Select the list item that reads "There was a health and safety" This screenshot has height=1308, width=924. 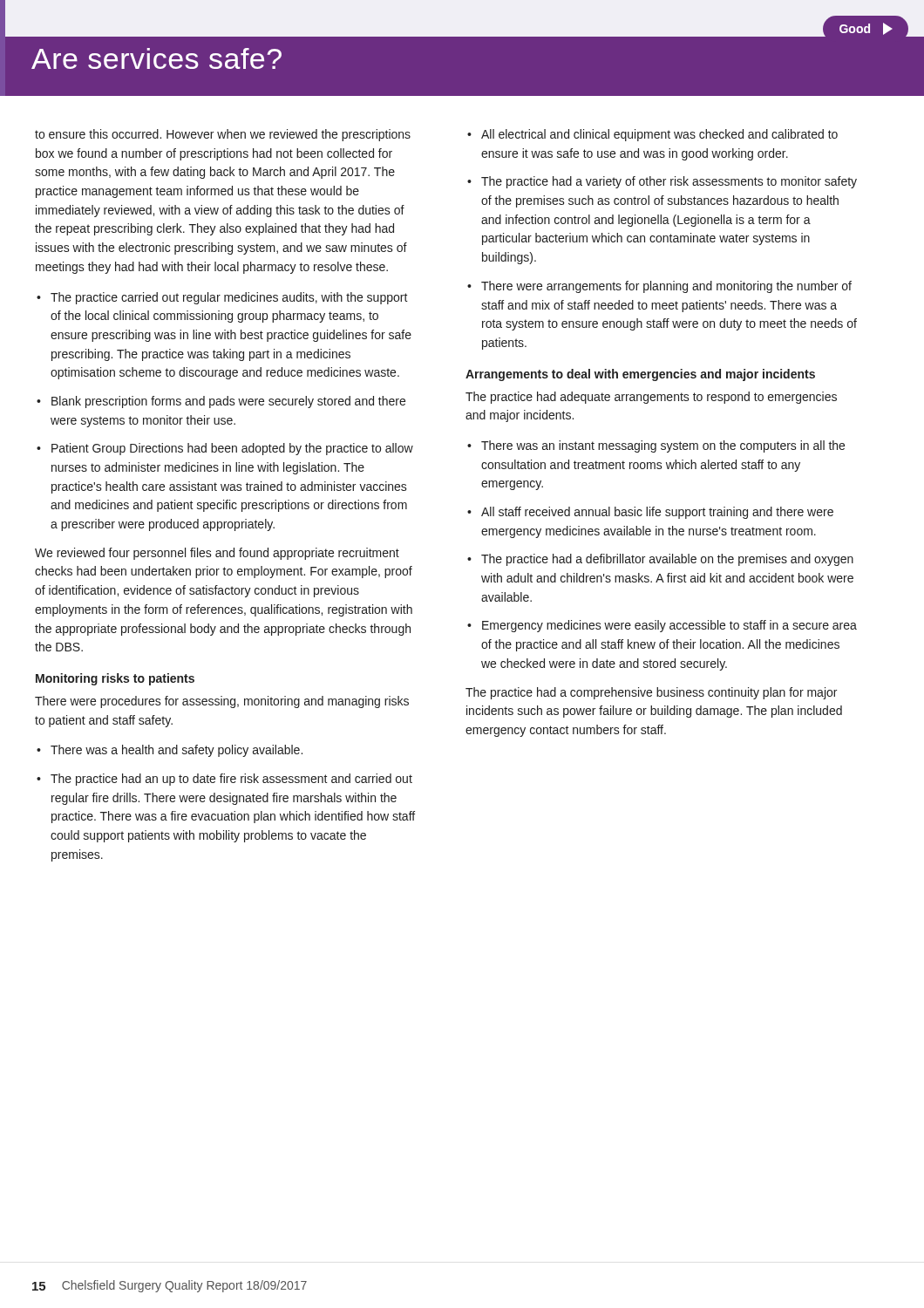(x=177, y=750)
